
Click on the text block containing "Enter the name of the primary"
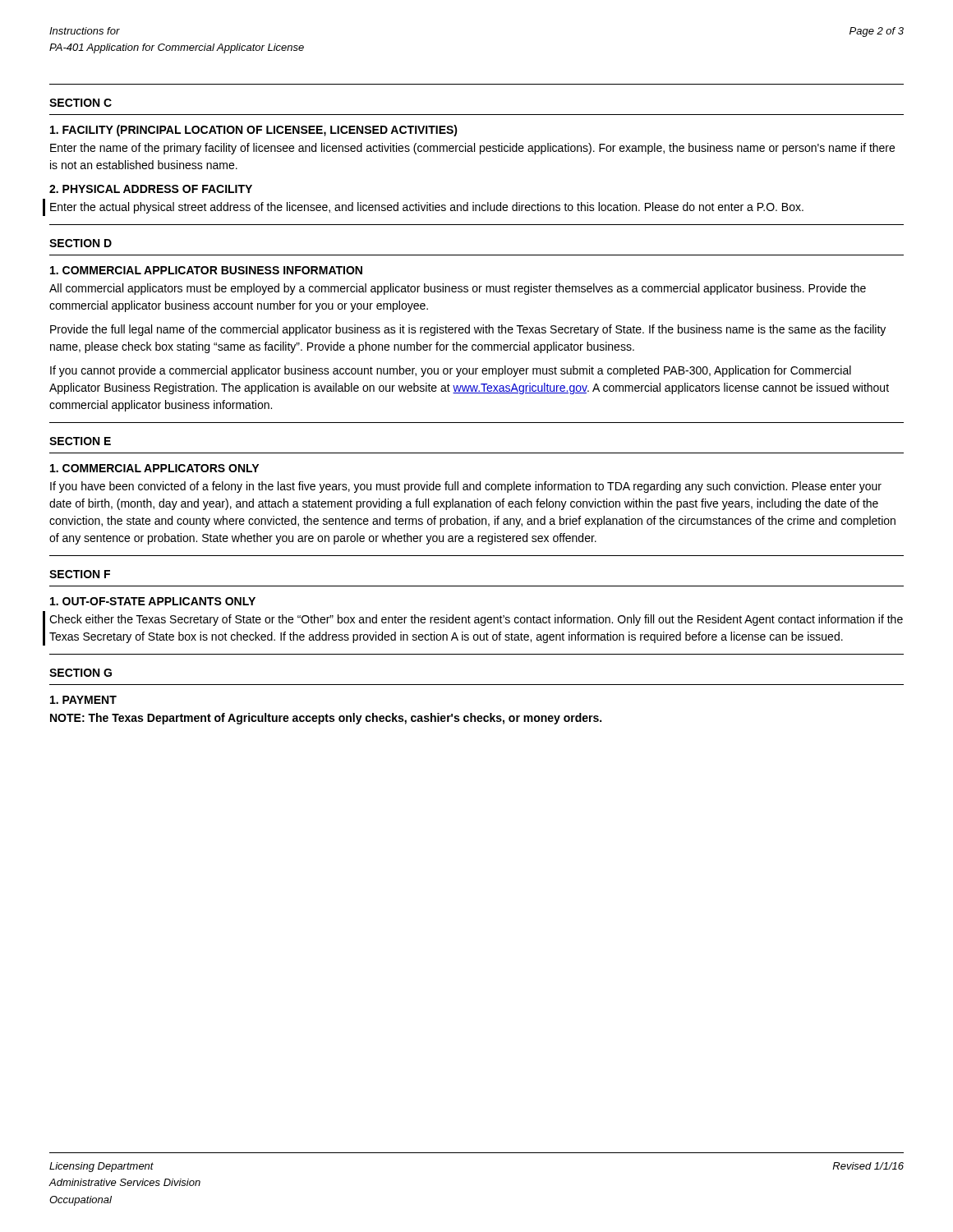pos(472,156)
